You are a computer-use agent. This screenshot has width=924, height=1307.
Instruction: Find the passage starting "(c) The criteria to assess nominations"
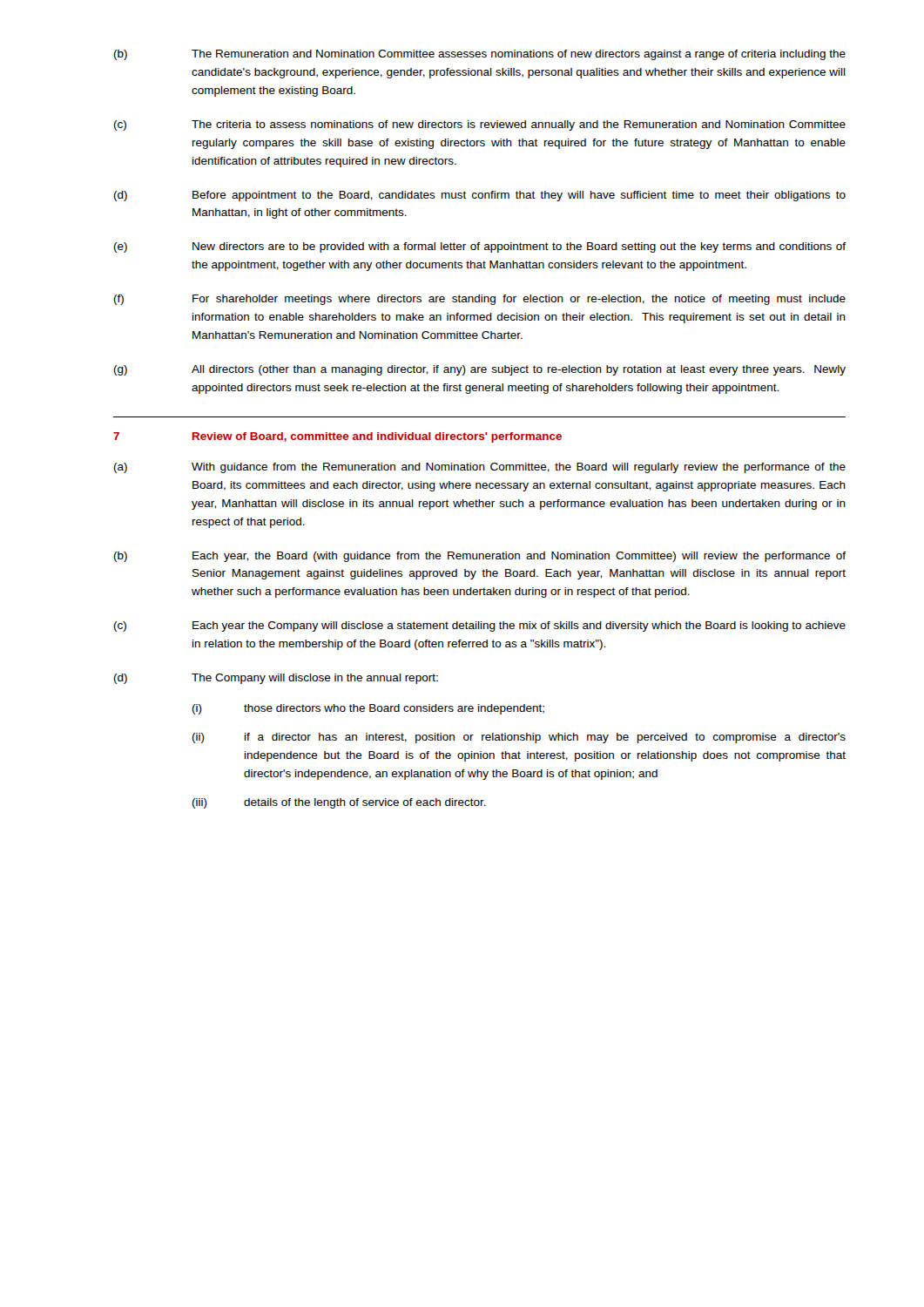click(x=479, y=143)
